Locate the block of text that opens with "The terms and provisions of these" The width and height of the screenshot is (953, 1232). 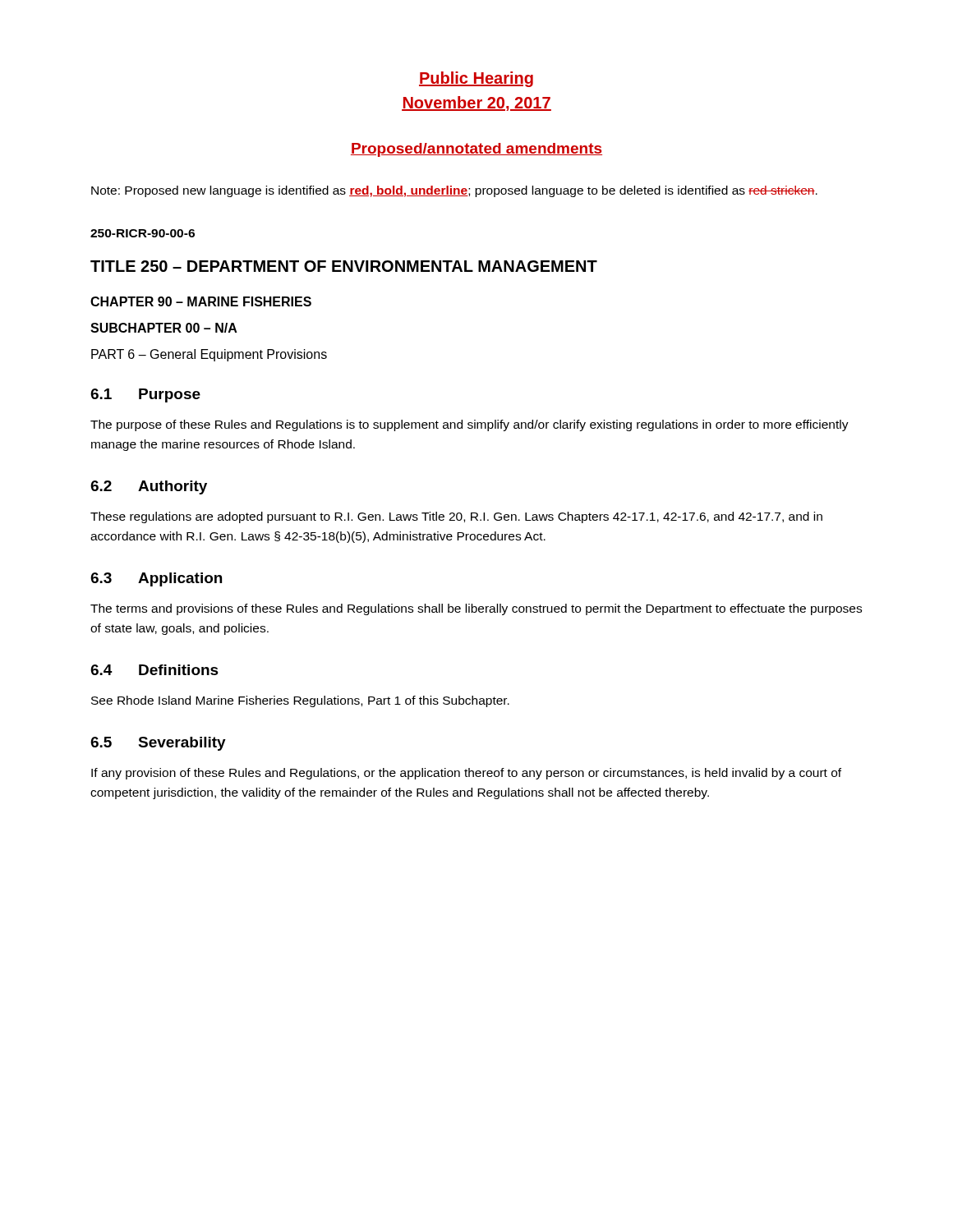(476, 618)
